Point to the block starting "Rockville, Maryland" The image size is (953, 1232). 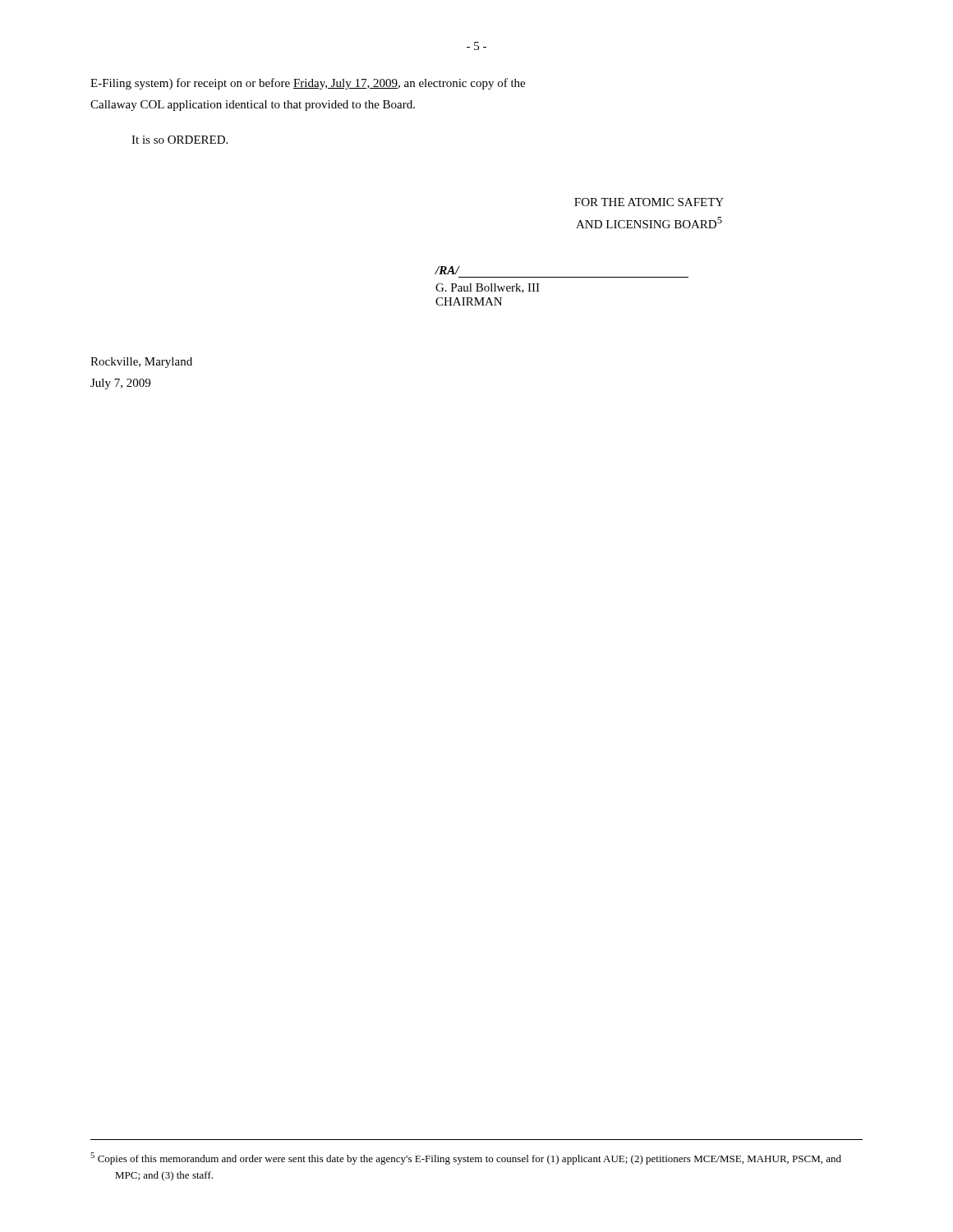(141, 361)
